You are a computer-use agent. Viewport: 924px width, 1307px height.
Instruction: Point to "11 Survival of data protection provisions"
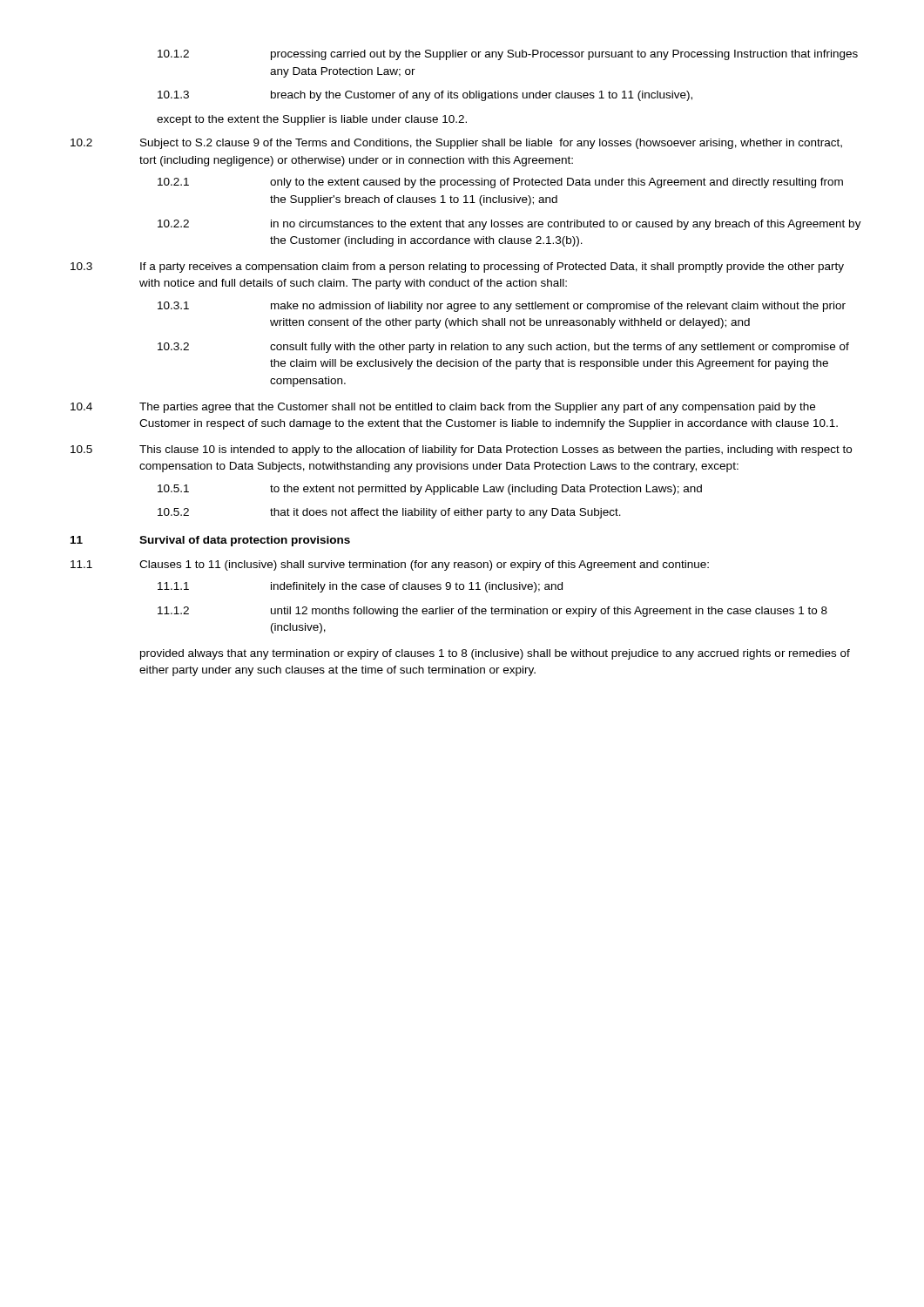coord(210,541)
